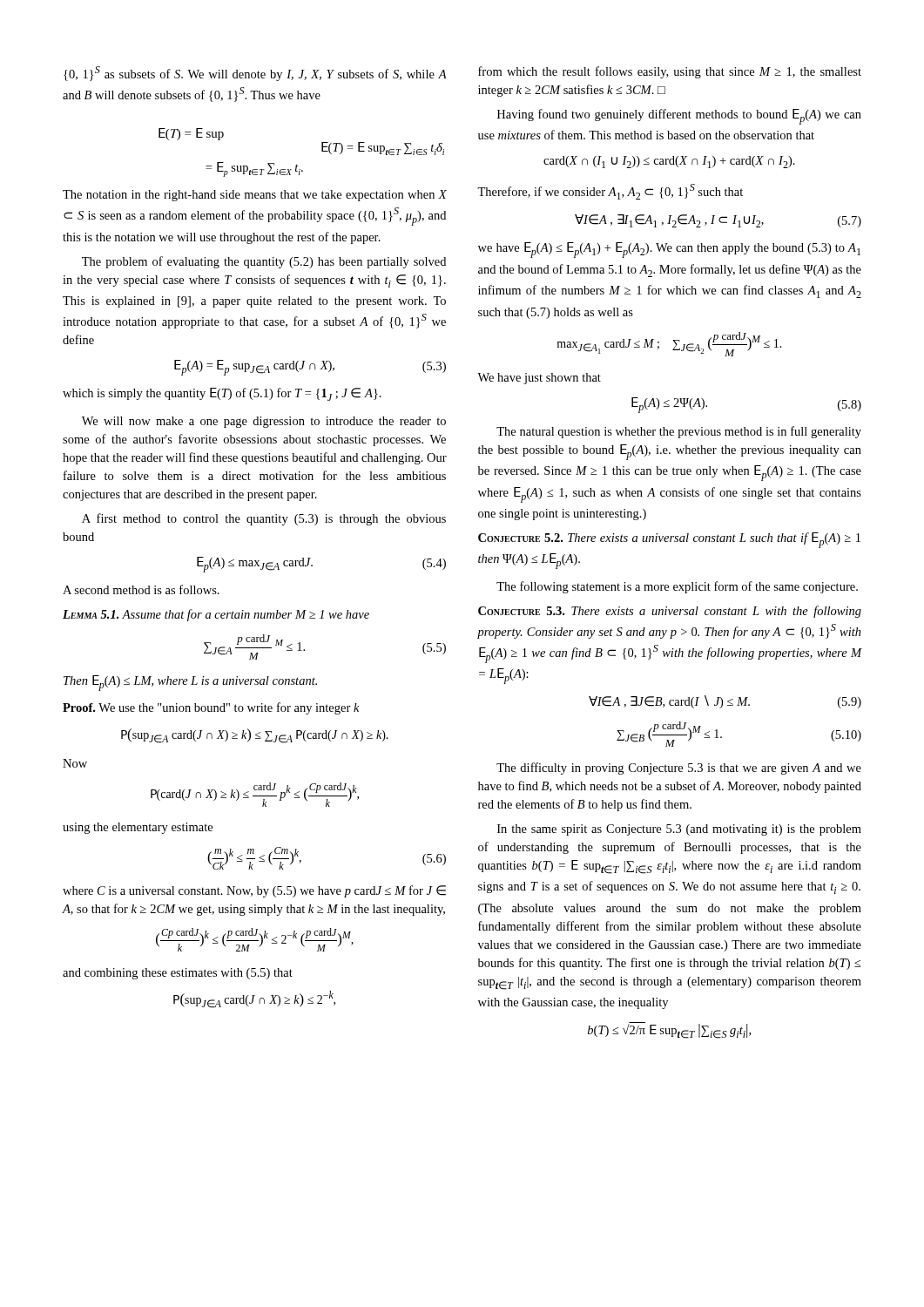Point to the text starting "Conjecture 5.3. There"

tap(669, 644)
